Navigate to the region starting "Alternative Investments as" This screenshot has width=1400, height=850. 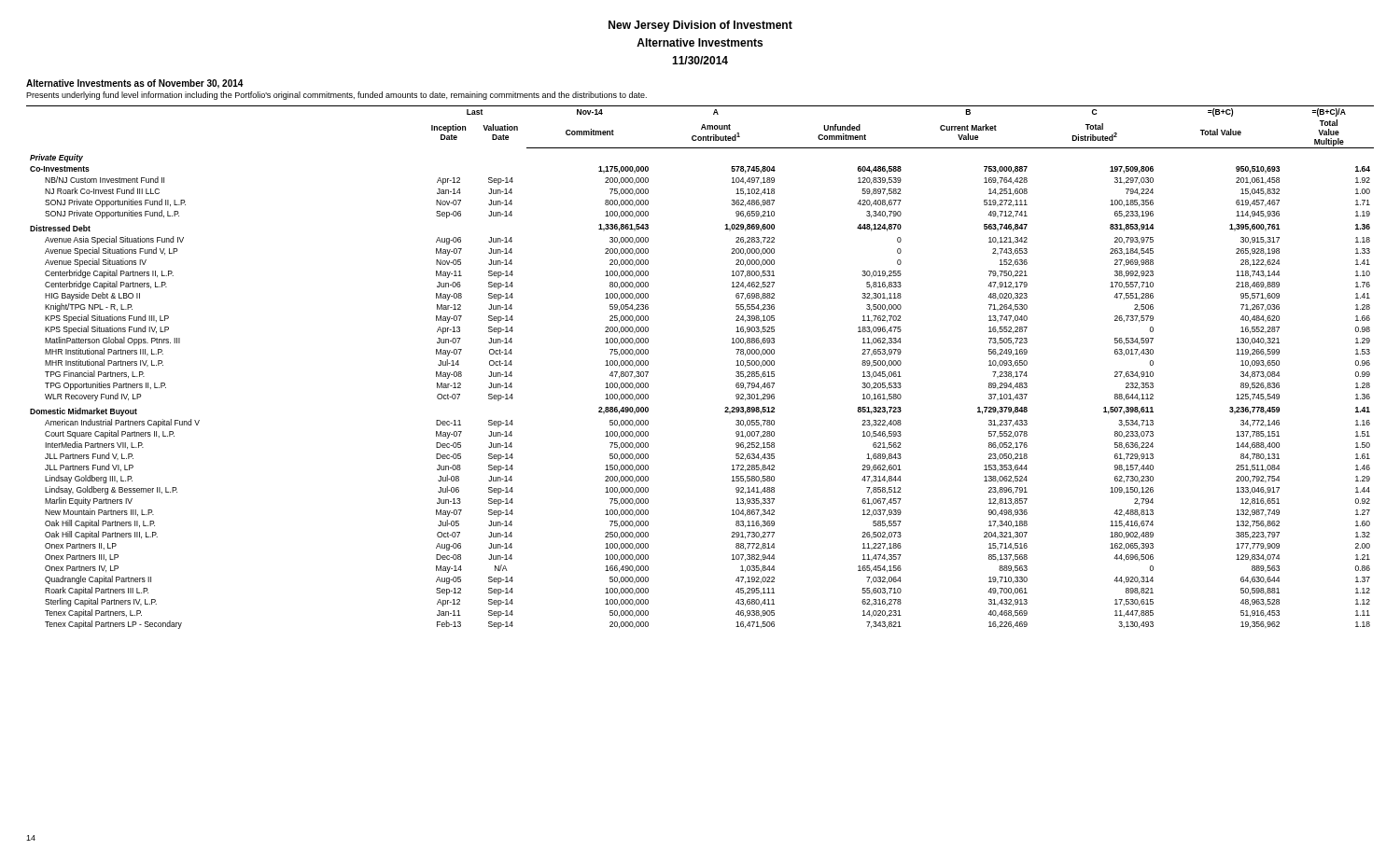tap(135, 83)
